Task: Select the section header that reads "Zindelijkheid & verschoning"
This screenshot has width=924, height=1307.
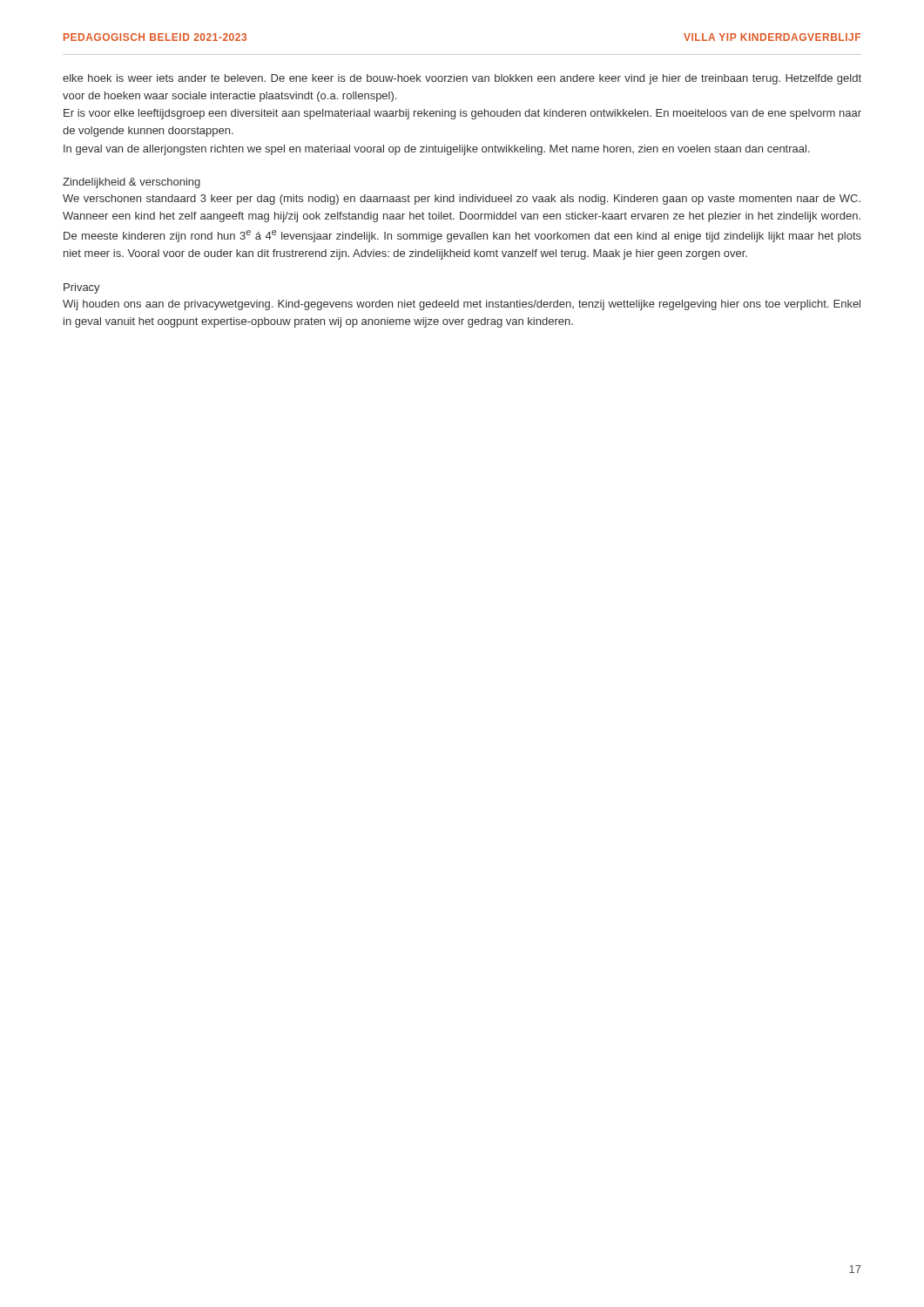Action: pyautogui.click(x=132, y=181)
